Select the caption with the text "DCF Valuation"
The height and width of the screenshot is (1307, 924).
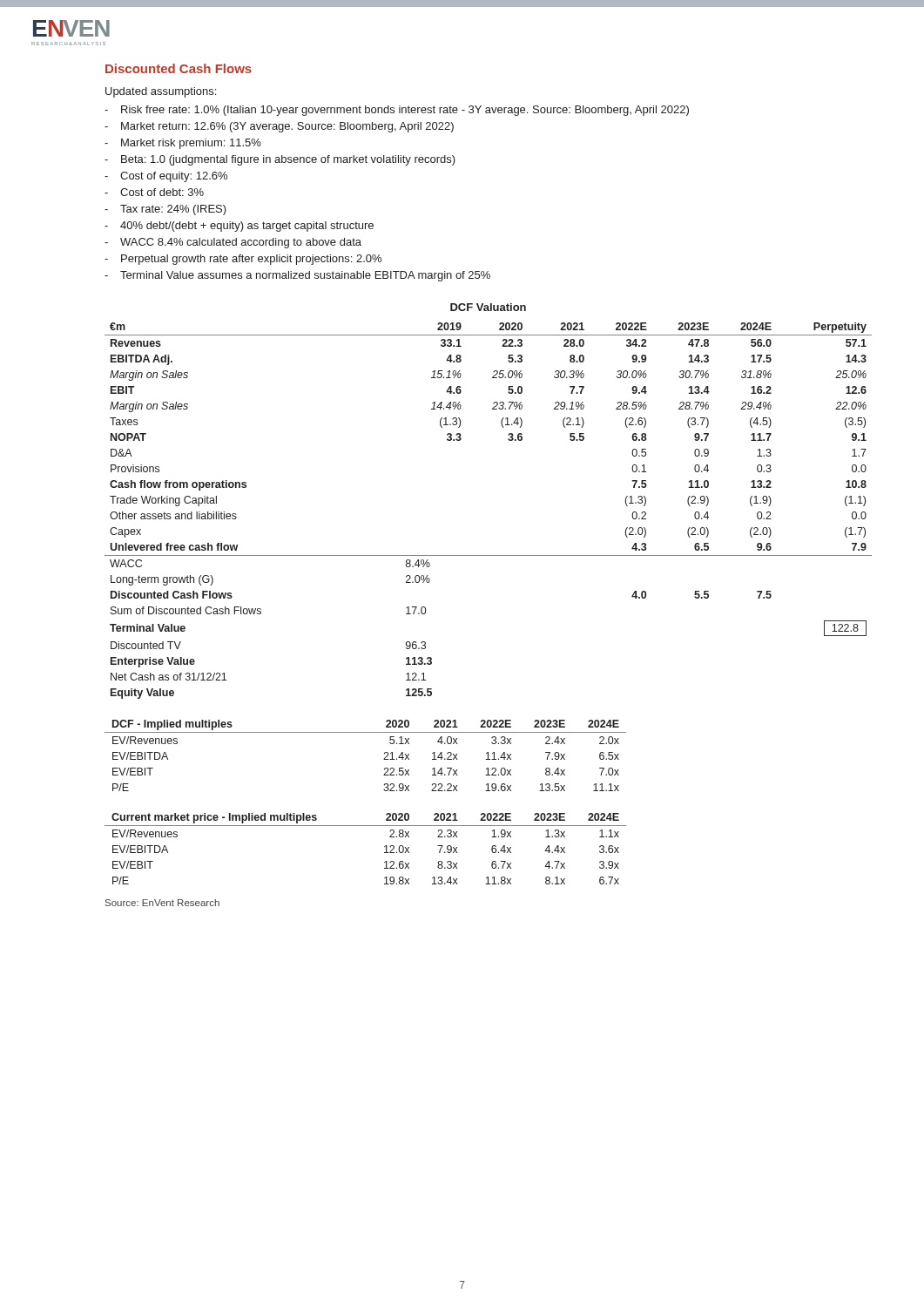coord(488,307)
